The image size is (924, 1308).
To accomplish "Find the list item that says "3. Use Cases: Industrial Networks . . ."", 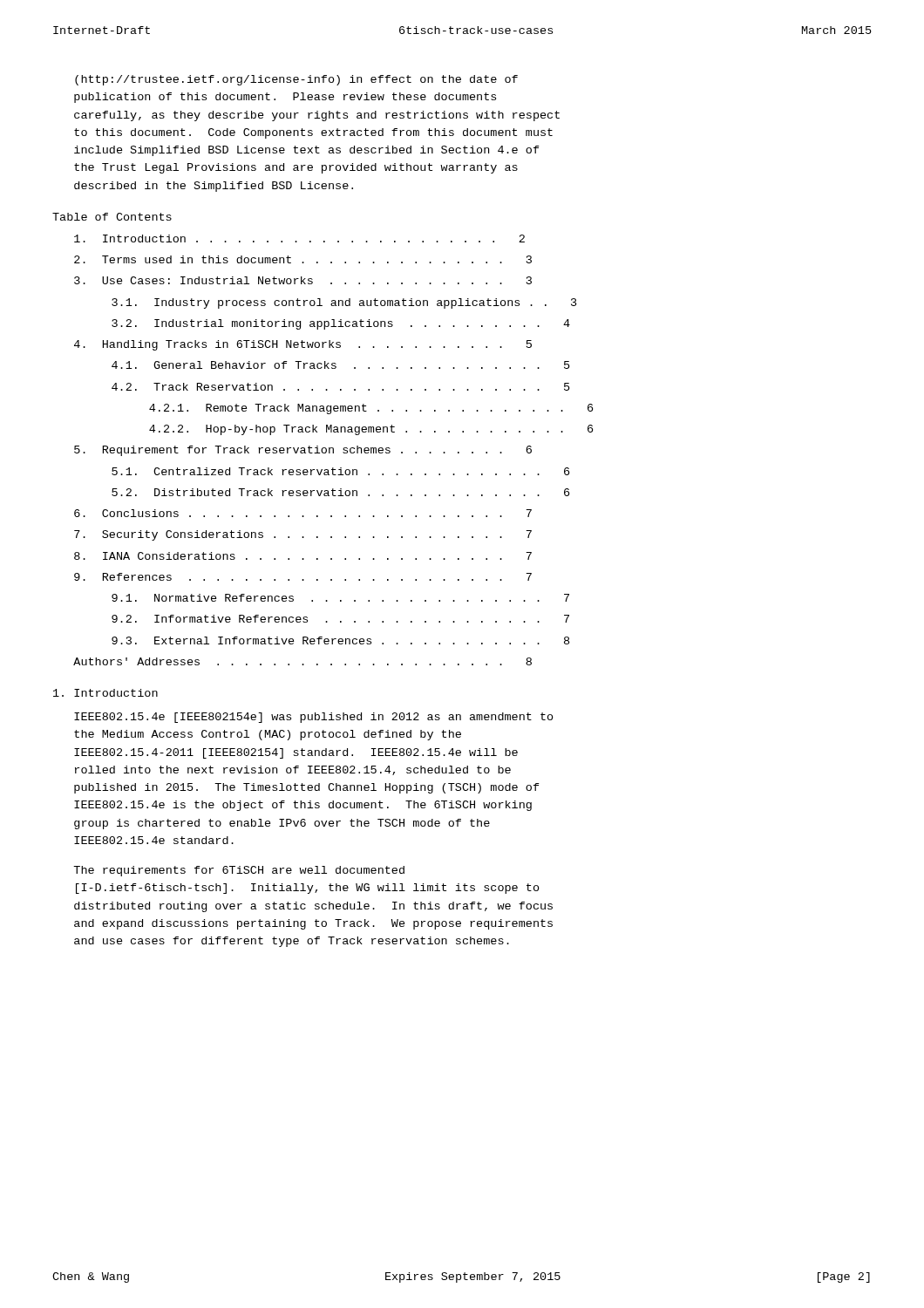I will click(x=292, y=281).
